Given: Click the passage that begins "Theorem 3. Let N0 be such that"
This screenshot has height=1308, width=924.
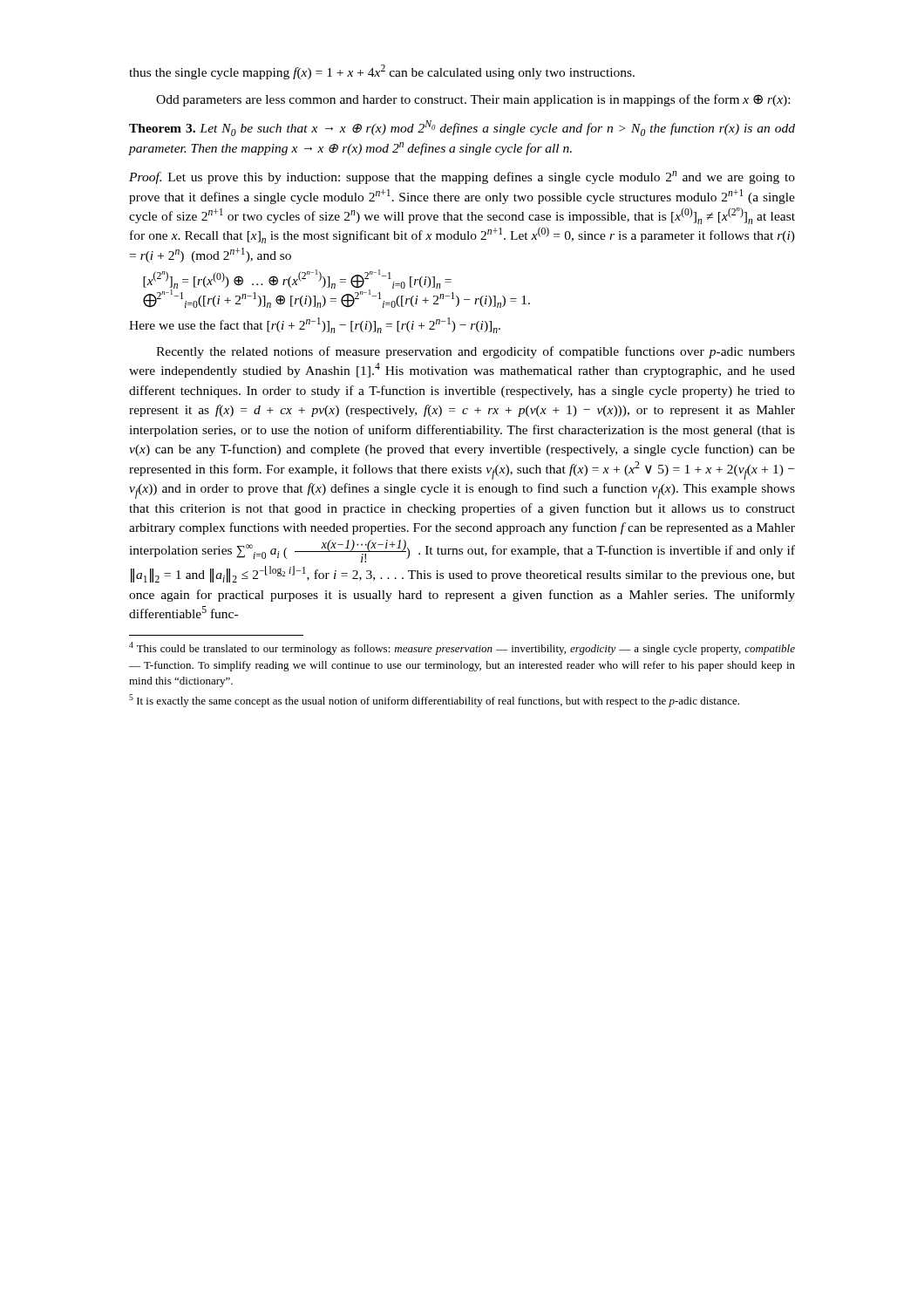Looking at the screenshot, I should pos(462,138).
